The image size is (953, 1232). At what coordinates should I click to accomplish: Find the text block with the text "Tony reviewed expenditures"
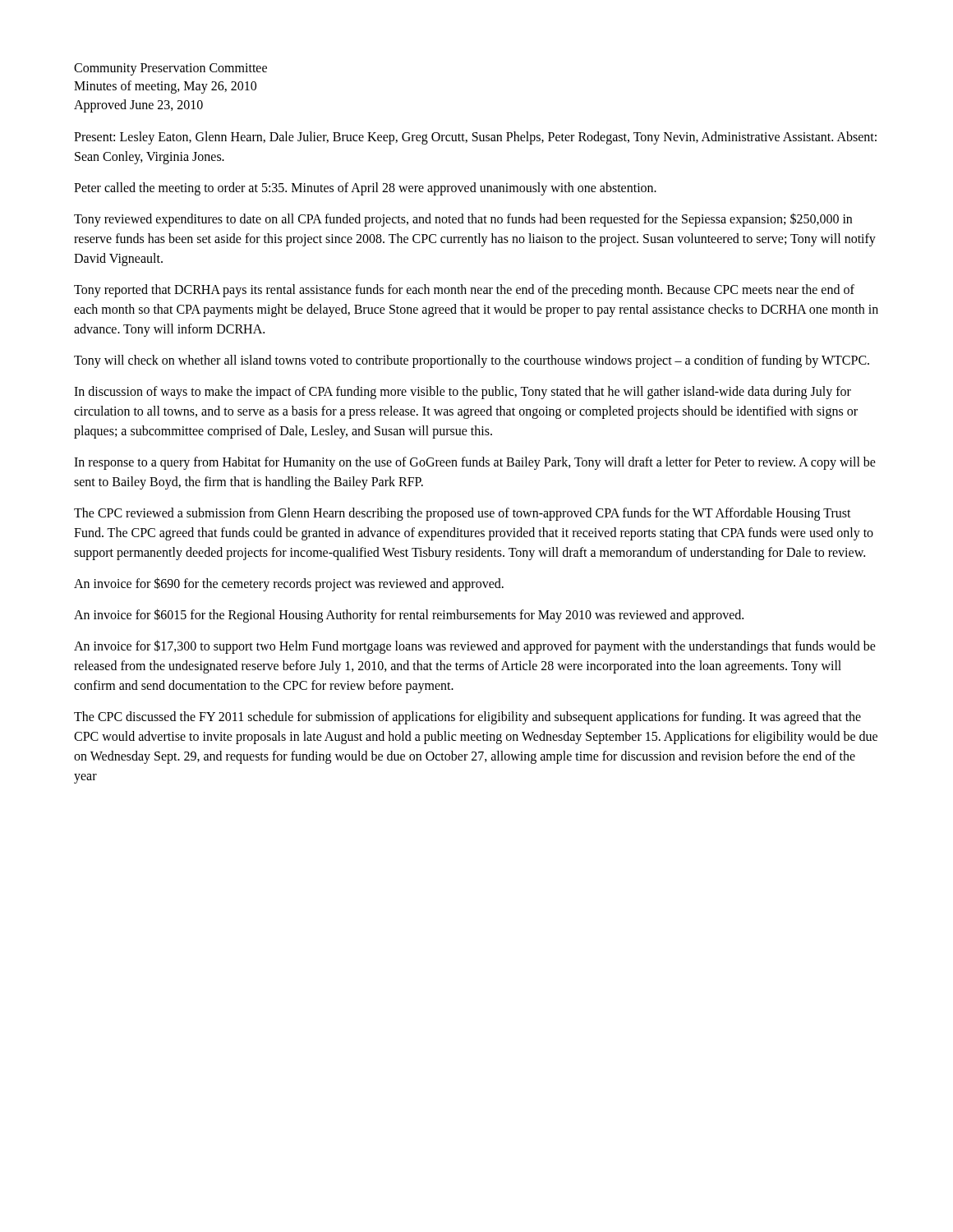click(475, 239)
